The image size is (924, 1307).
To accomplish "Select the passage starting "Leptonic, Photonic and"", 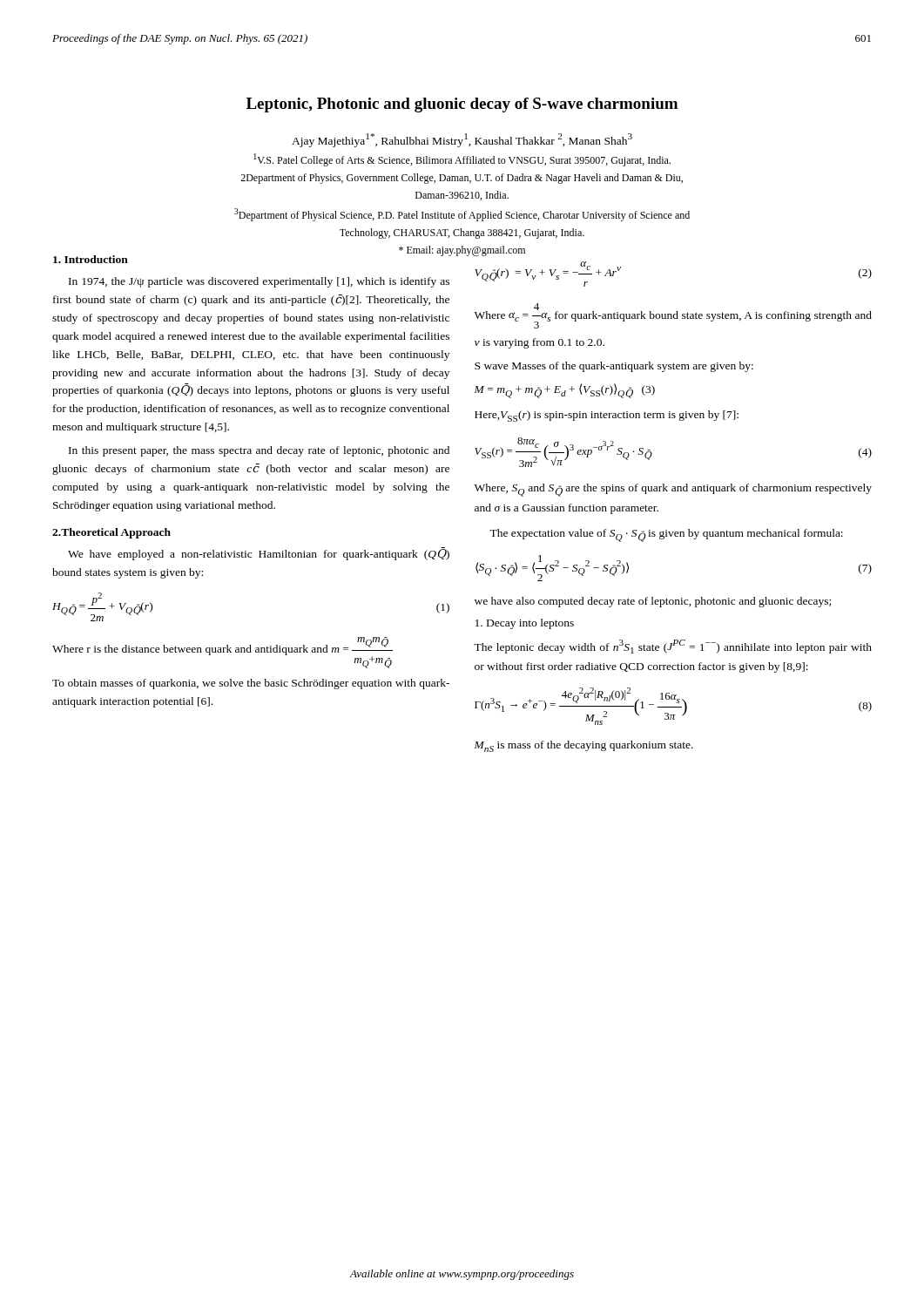I will (462, 104).
